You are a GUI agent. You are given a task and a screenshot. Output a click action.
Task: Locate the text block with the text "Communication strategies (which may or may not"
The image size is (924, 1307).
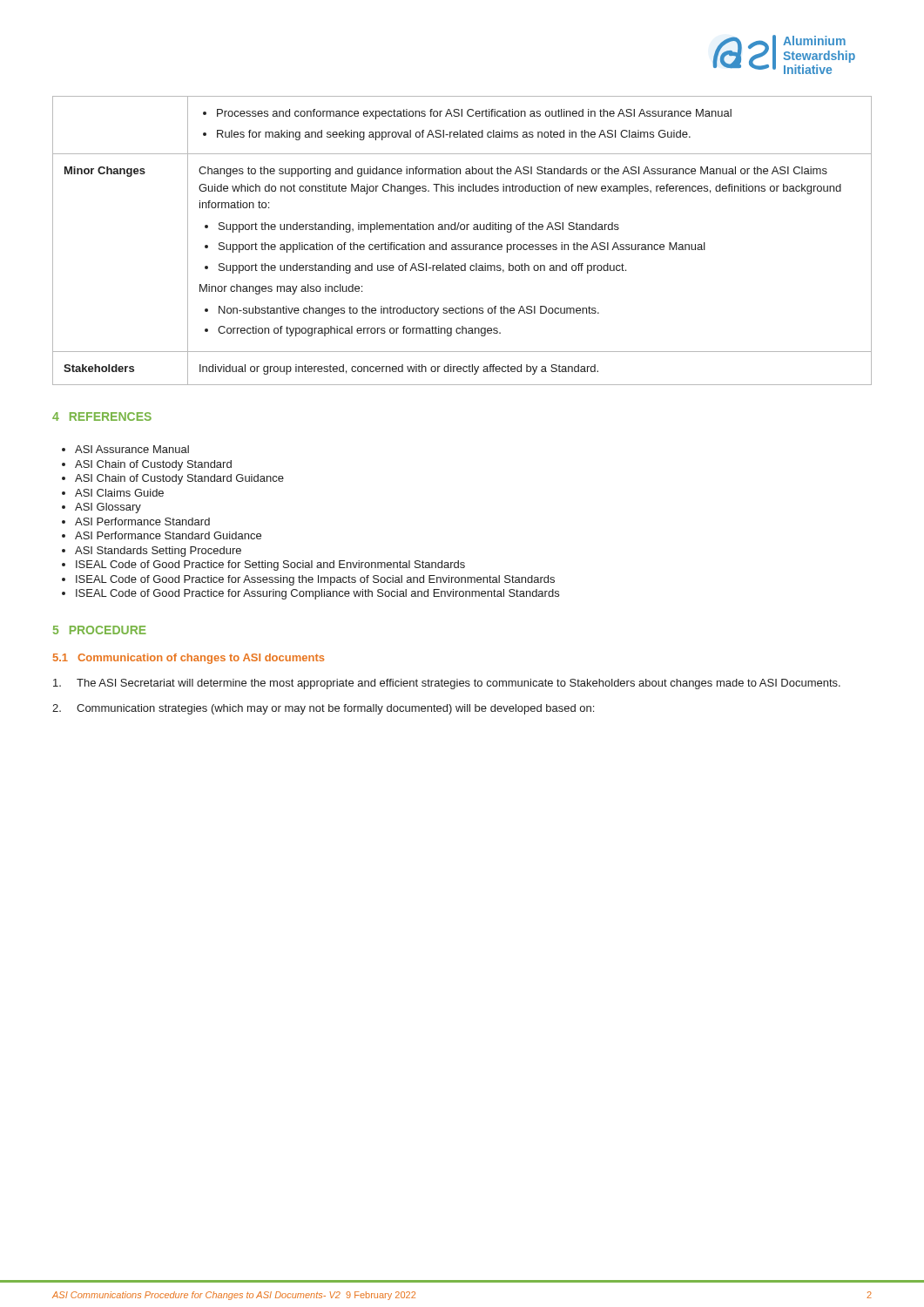click(324, 708)
